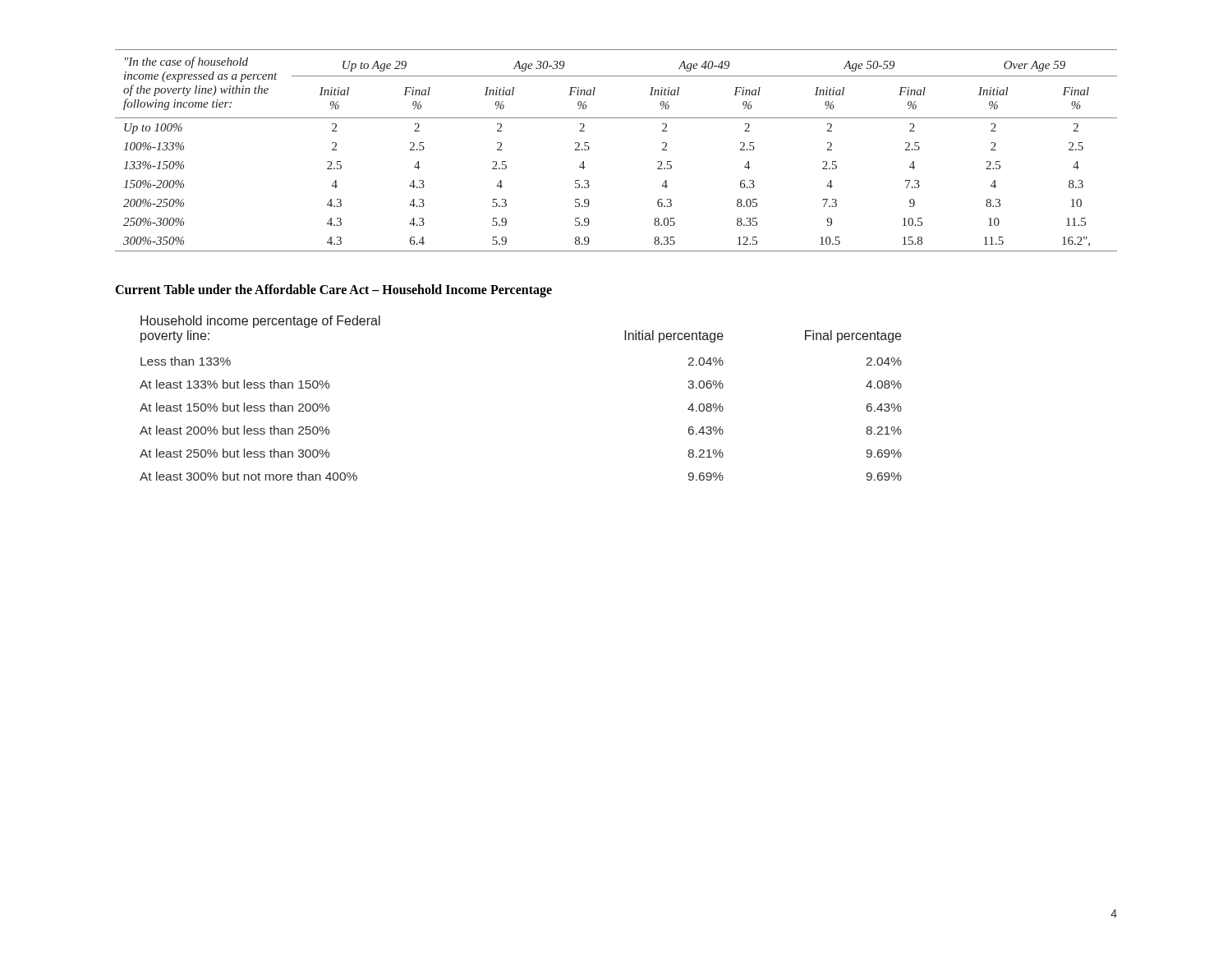Click the section header
The height and width of the screenshot is (953, 1232).
click(x=334, y=290)
